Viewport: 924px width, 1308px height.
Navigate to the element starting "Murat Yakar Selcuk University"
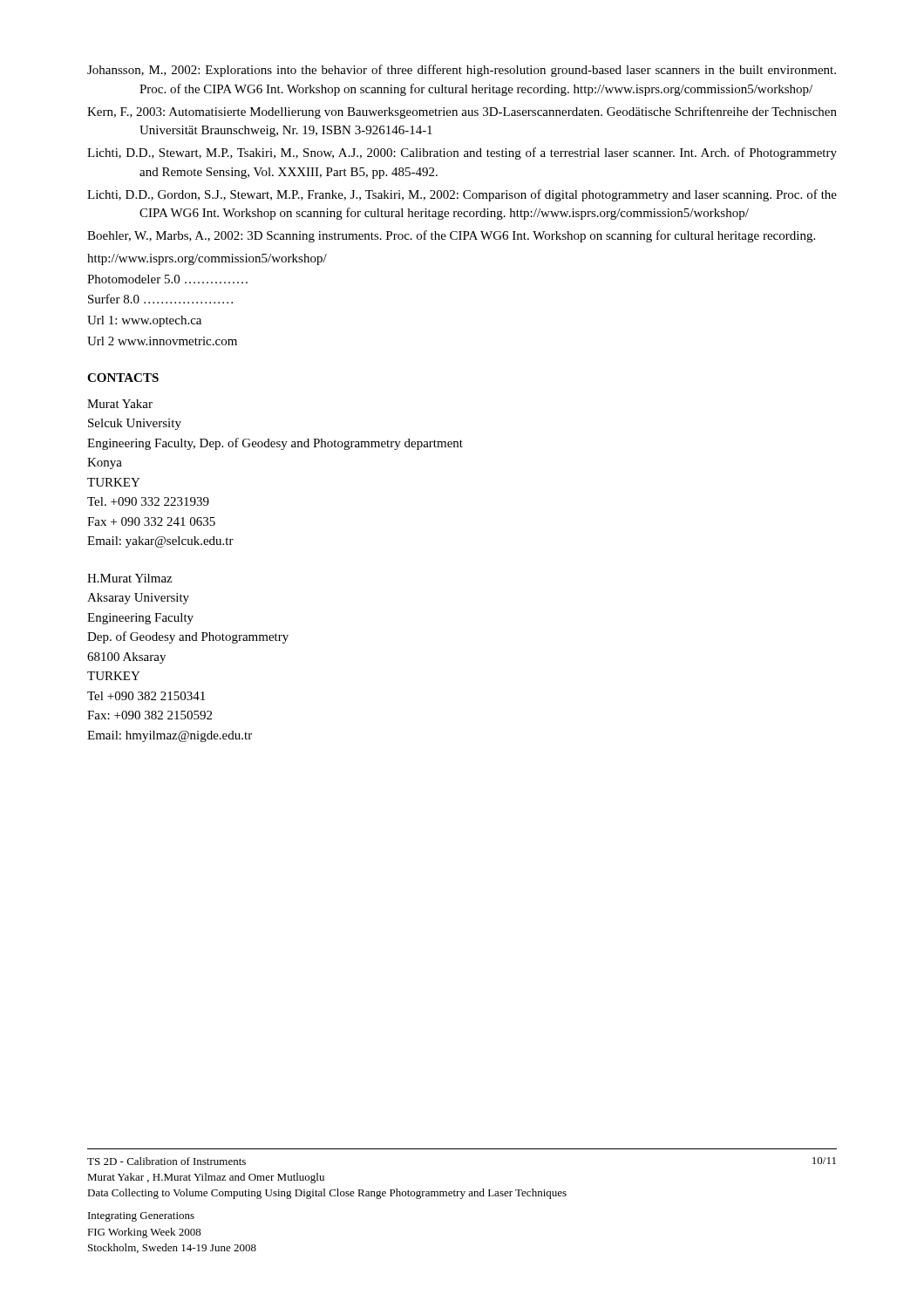pyautogui.click(x=120, y=404)
